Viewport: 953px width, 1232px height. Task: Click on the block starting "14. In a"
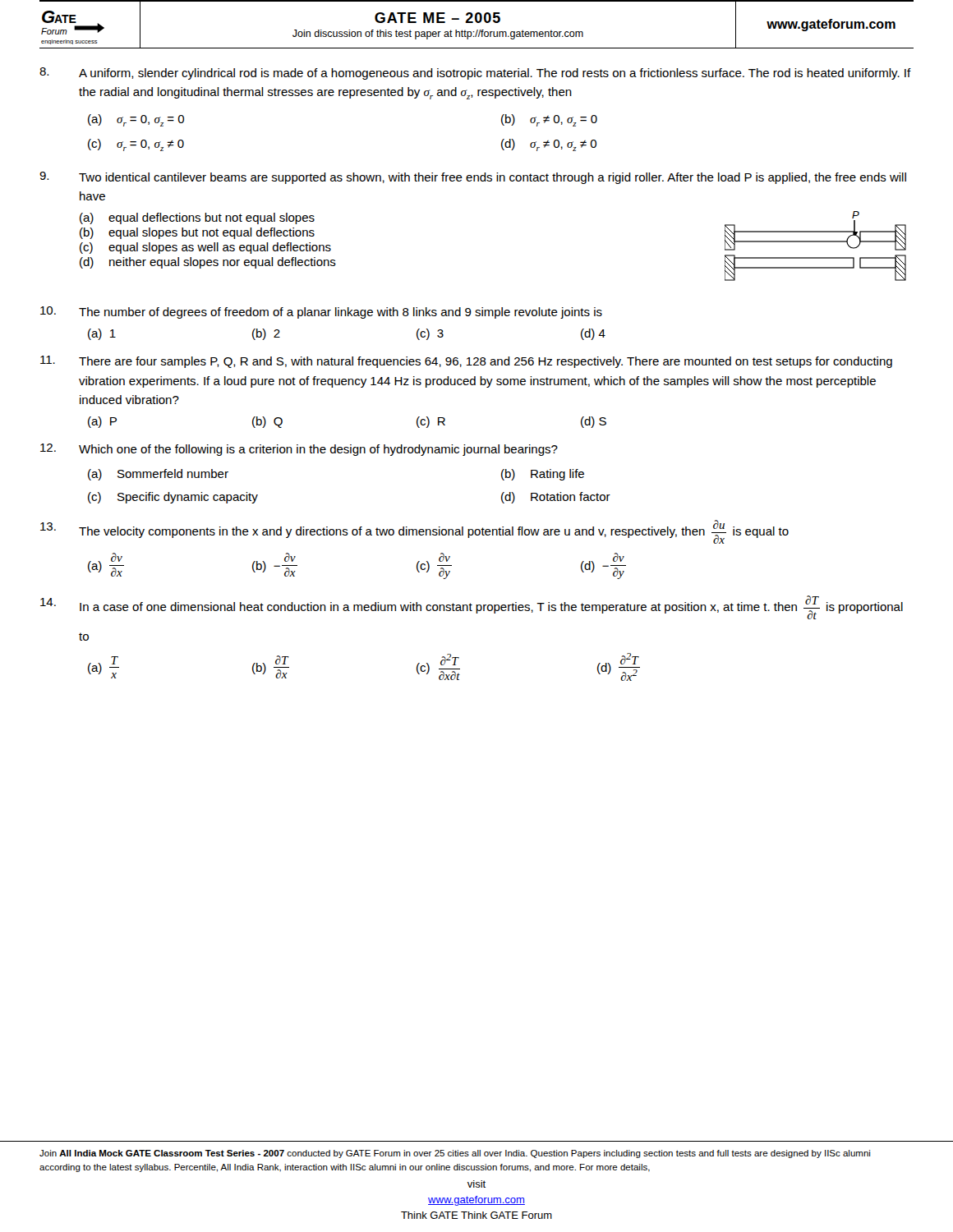(x=472, y=607)
